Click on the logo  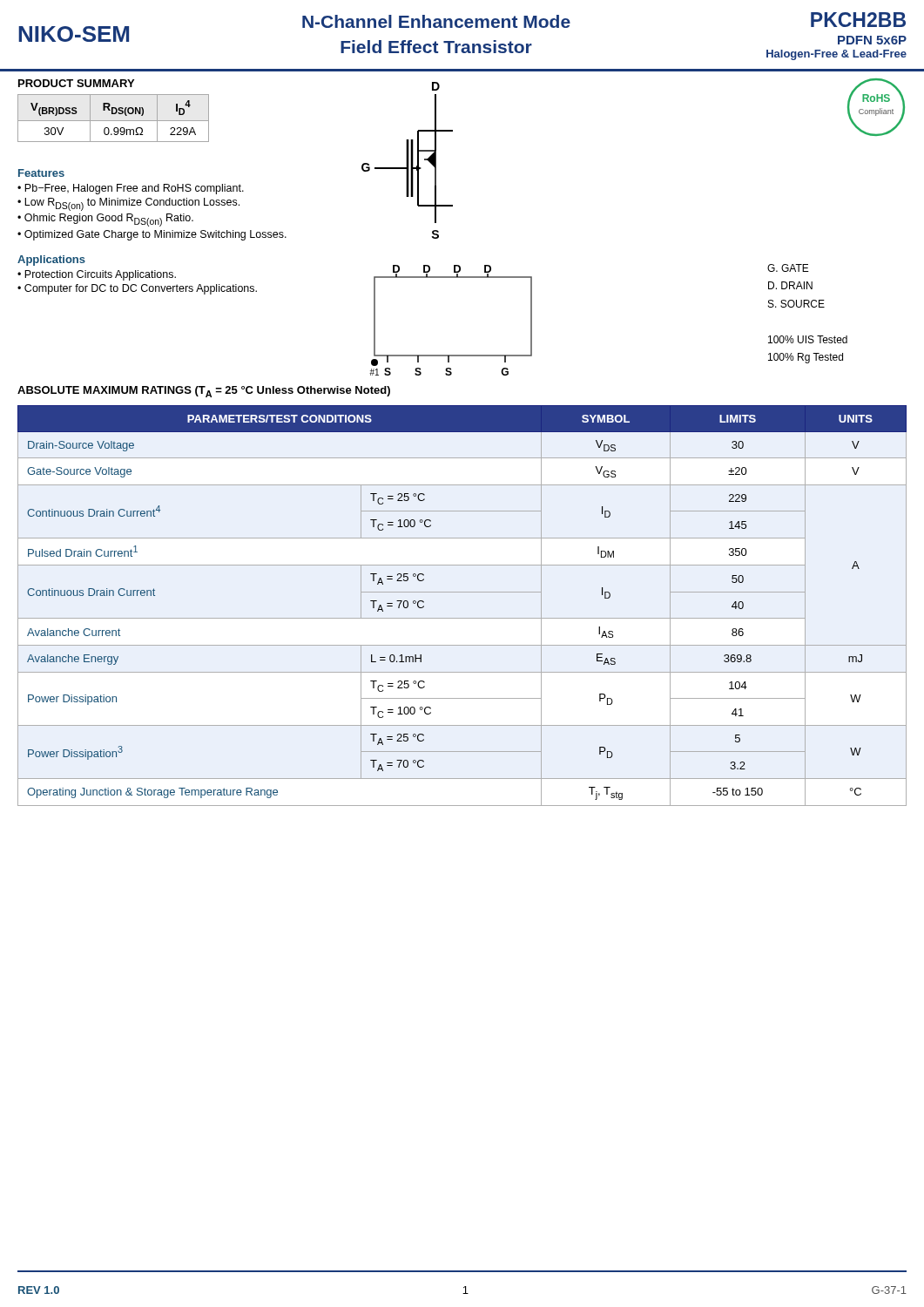tap(876, 107)
